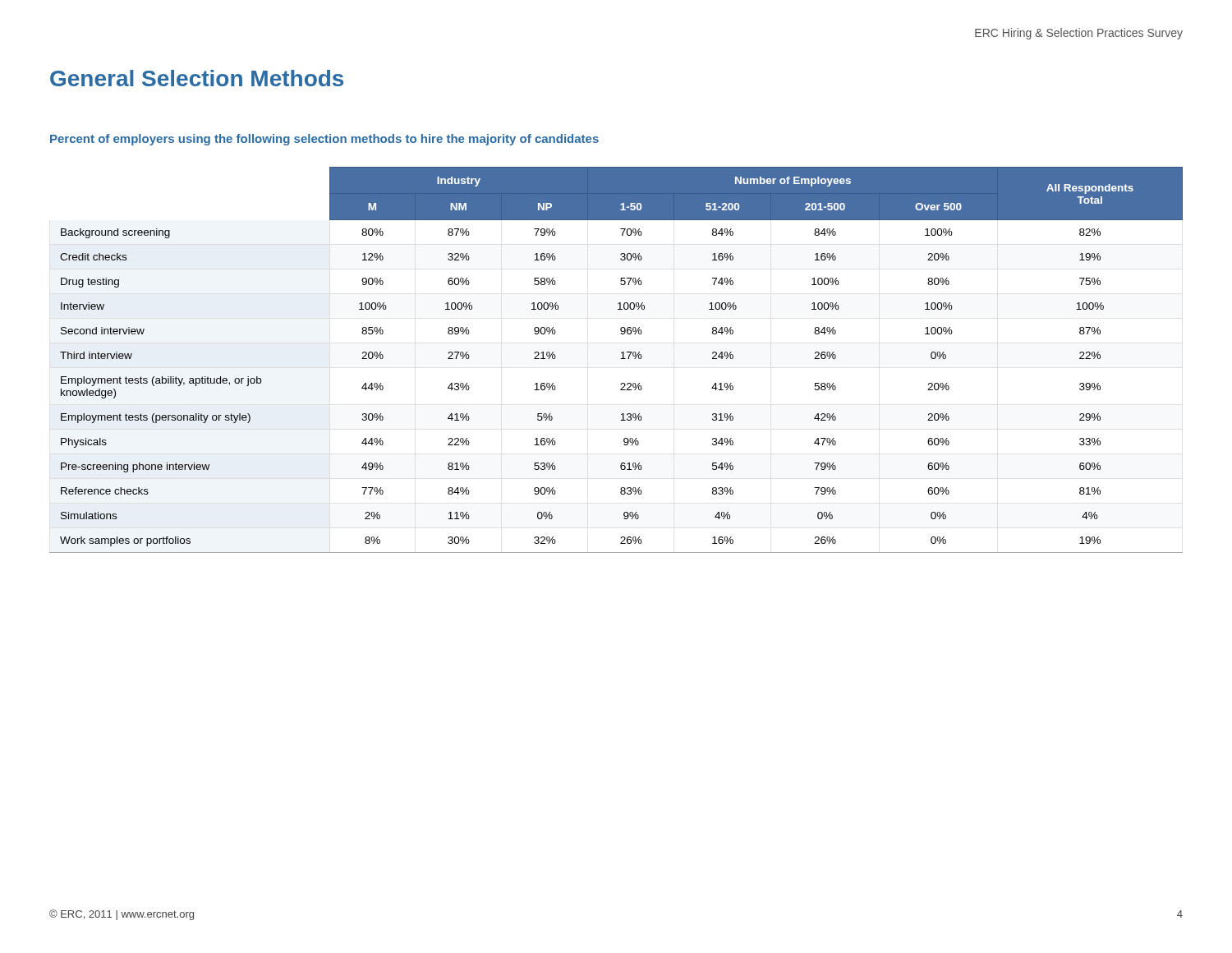Click on the title that reads "General Selection Methods"
Screen dimensions: 953x1232
197,79
